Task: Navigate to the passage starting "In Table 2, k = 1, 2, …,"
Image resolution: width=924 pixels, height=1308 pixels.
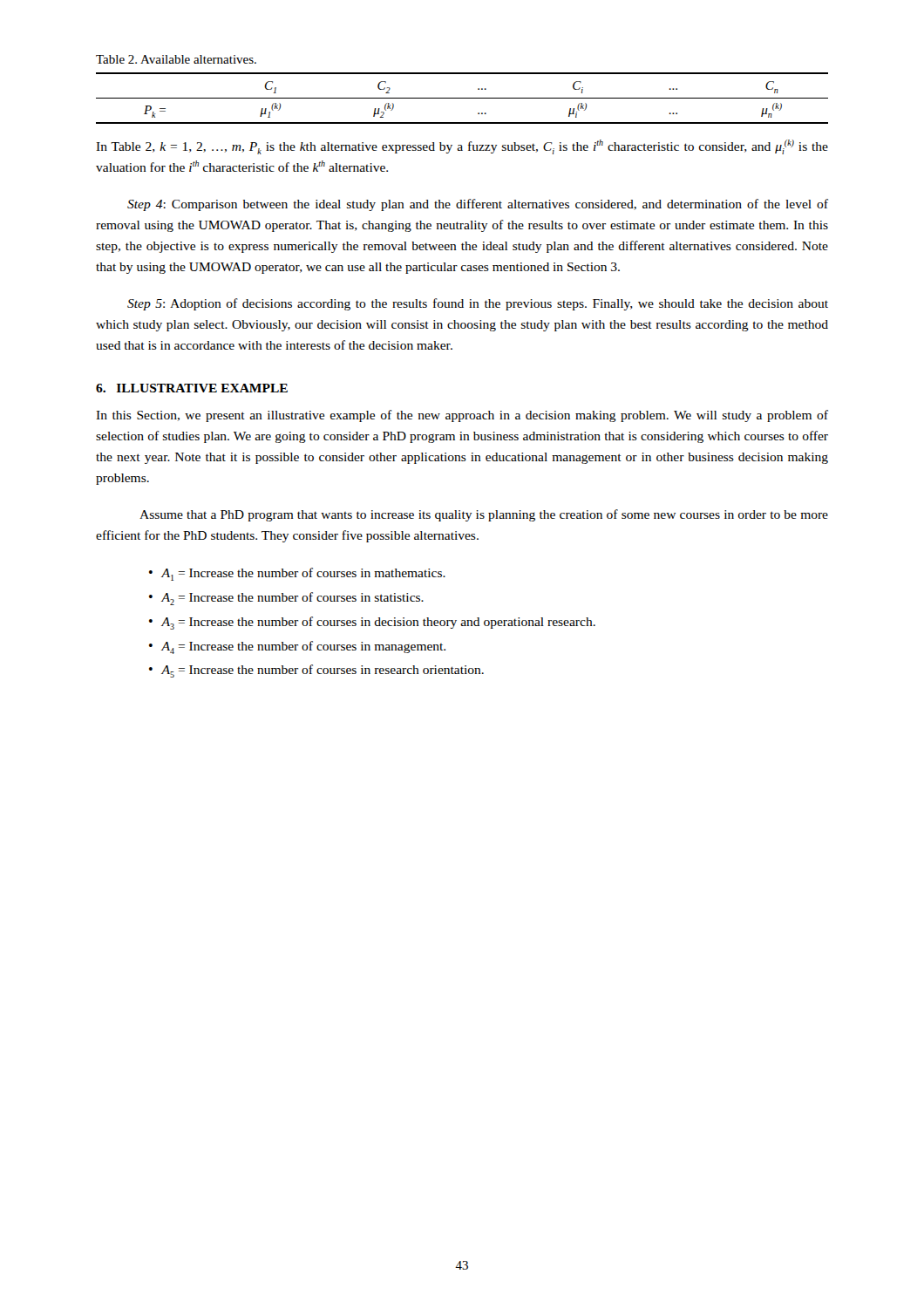Action: tap(462, 156)
